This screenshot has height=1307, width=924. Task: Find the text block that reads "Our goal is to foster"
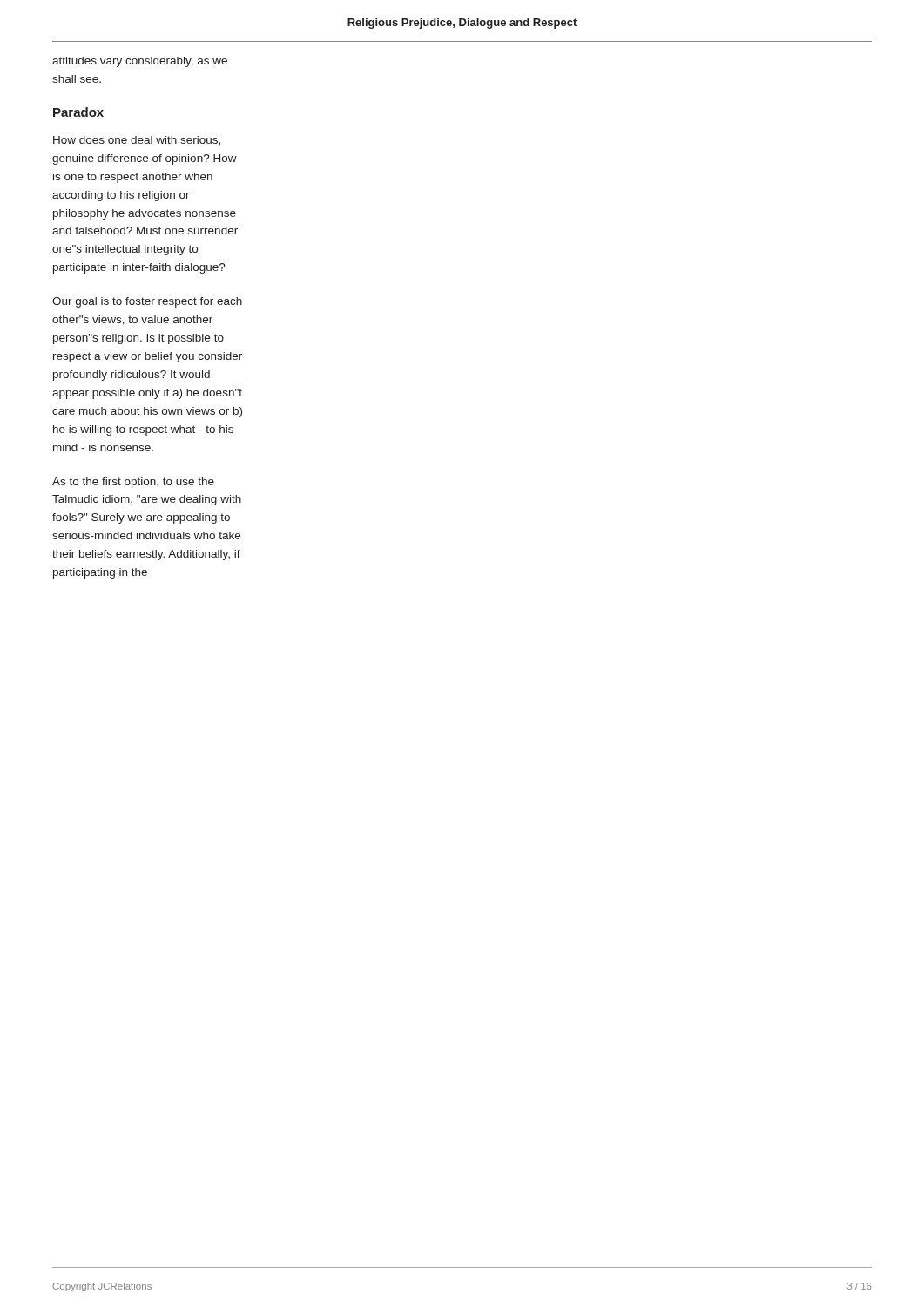pos(148,374)
